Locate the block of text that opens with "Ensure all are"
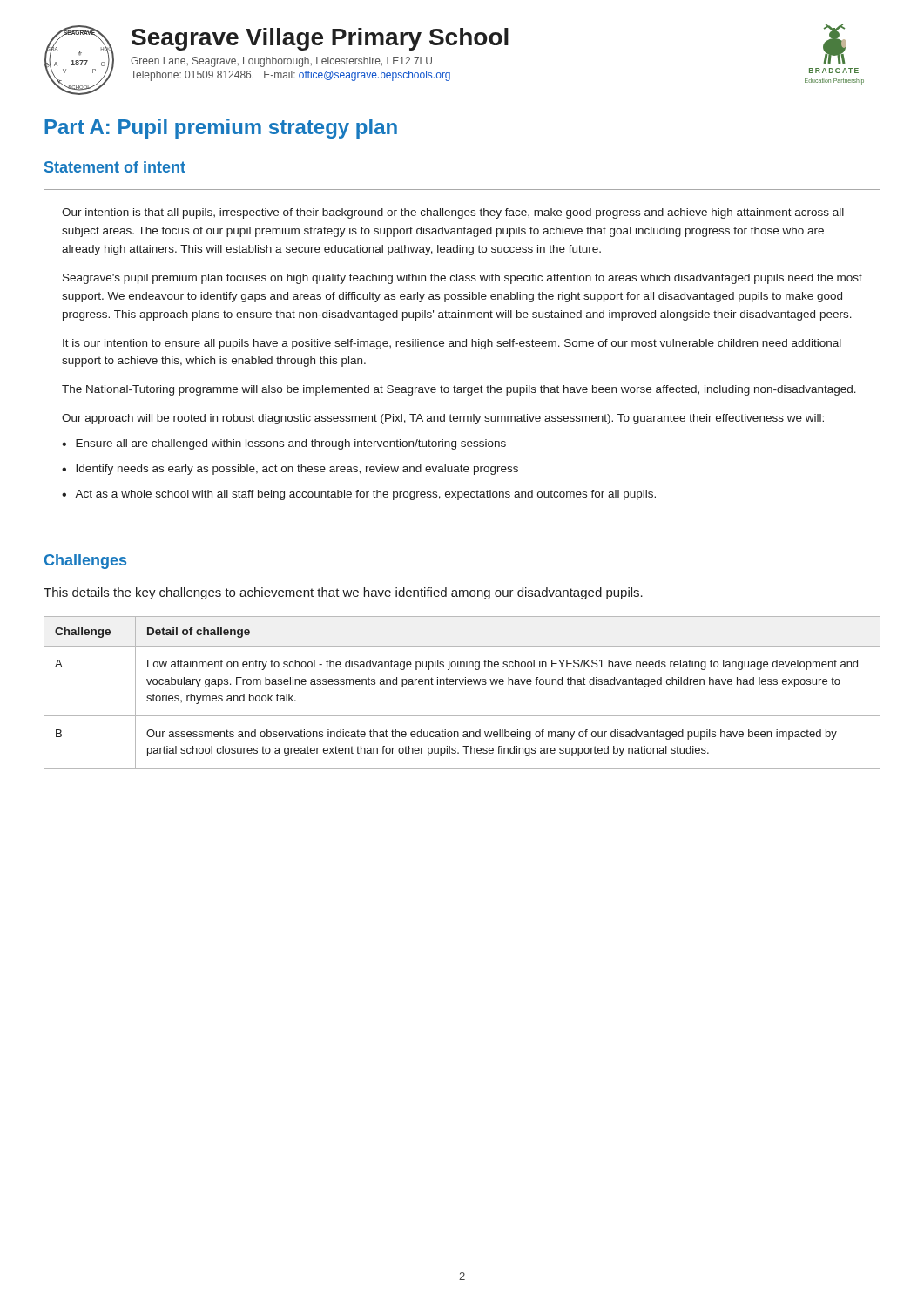 click(291, 443)
